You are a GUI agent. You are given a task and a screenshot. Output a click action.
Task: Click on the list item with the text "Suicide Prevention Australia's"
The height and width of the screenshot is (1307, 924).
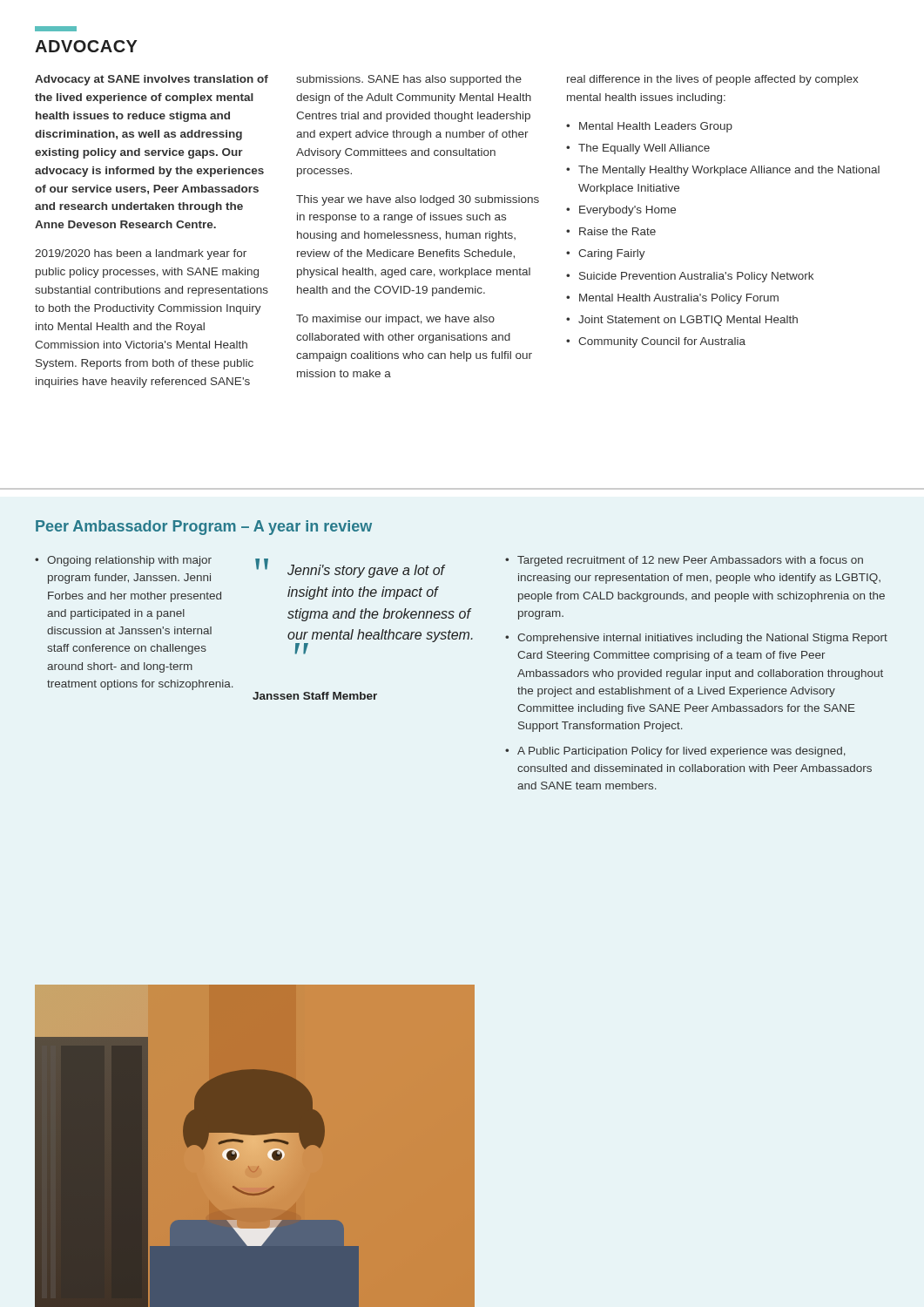click(696, 275)
